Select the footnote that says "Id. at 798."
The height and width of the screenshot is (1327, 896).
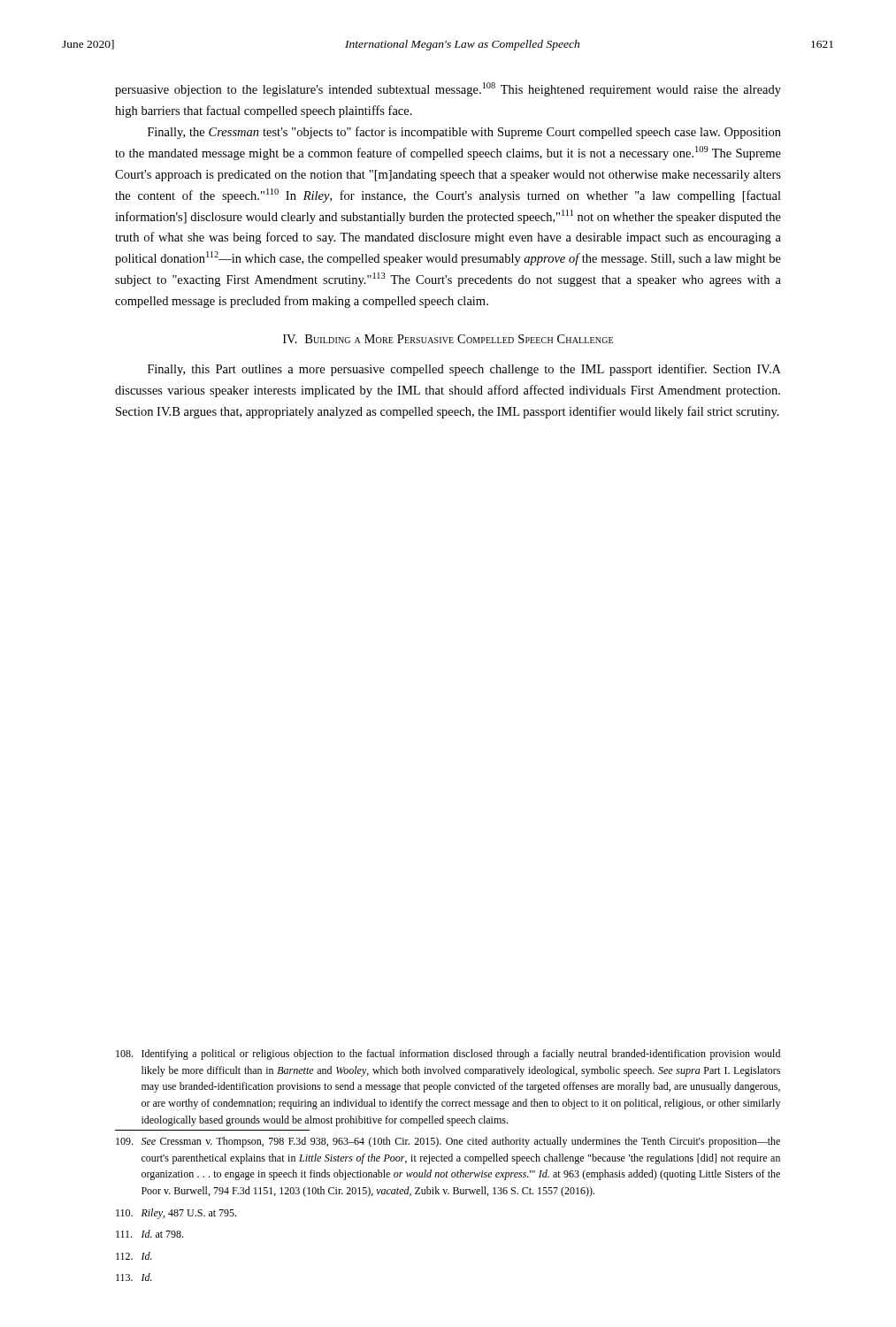pos(149,1234)
